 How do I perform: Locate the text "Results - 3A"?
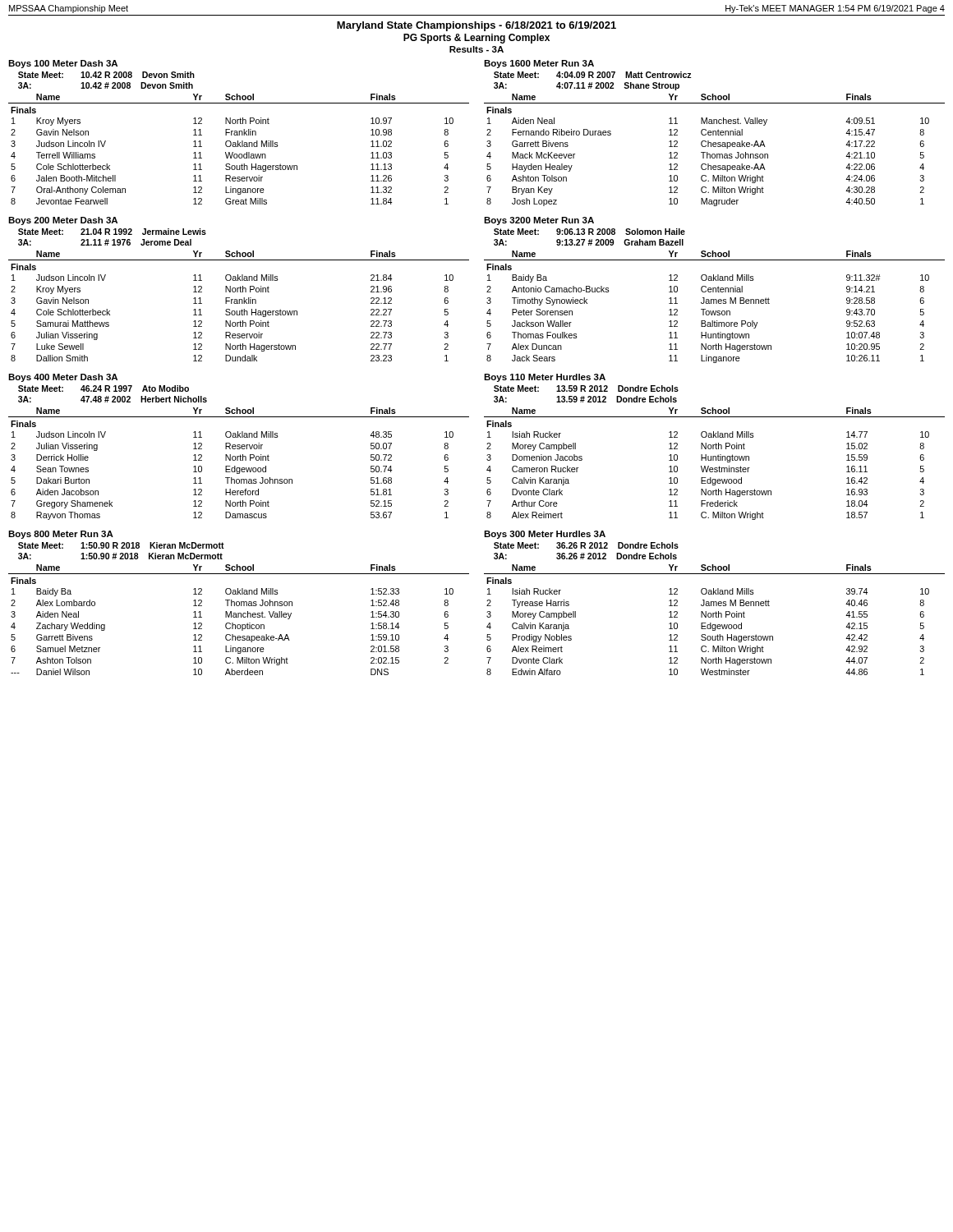[476, 49]
